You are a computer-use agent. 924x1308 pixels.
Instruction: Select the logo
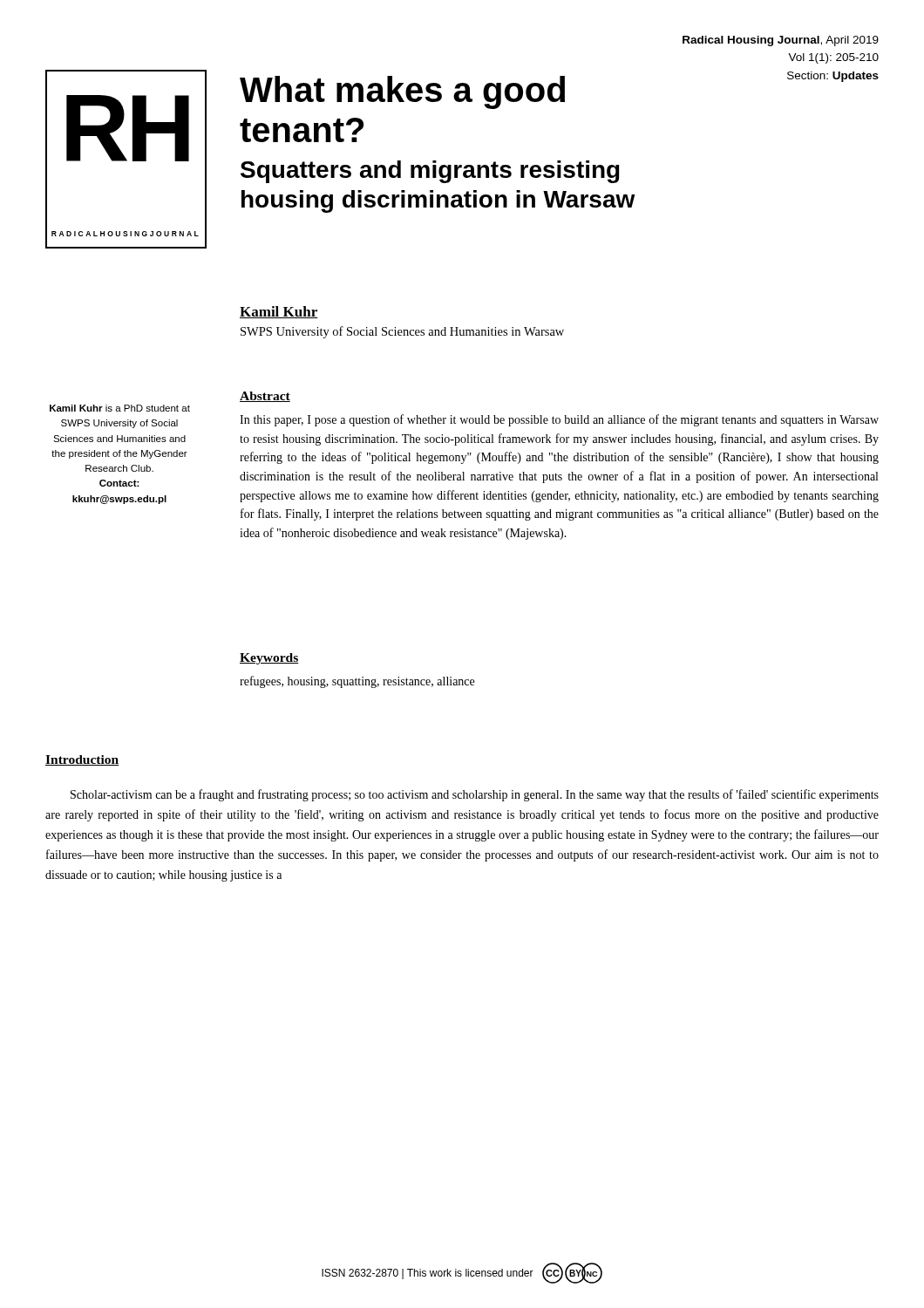click(x=126, y=159)
